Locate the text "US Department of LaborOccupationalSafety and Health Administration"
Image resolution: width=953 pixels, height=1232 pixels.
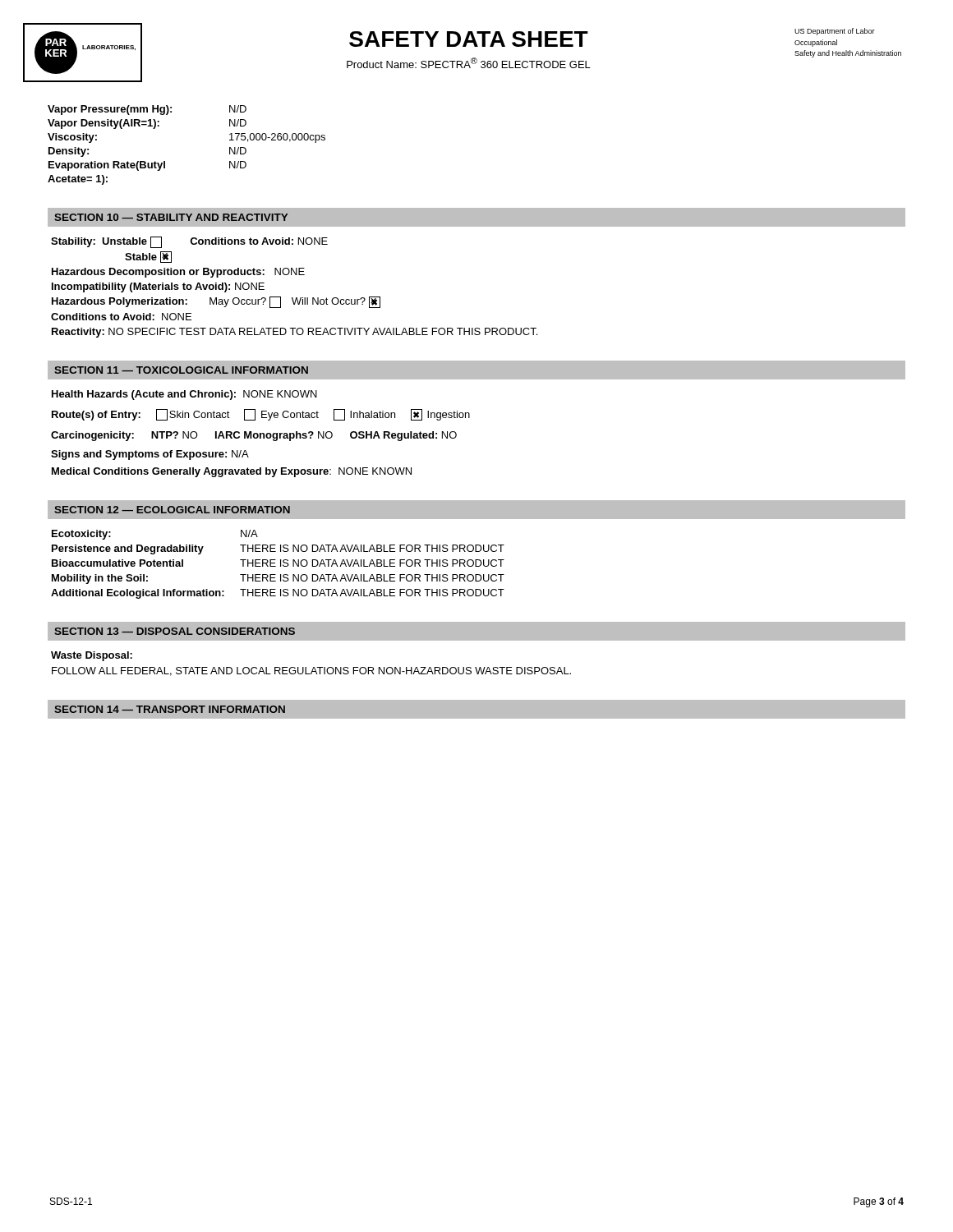(x=848, y=42)
